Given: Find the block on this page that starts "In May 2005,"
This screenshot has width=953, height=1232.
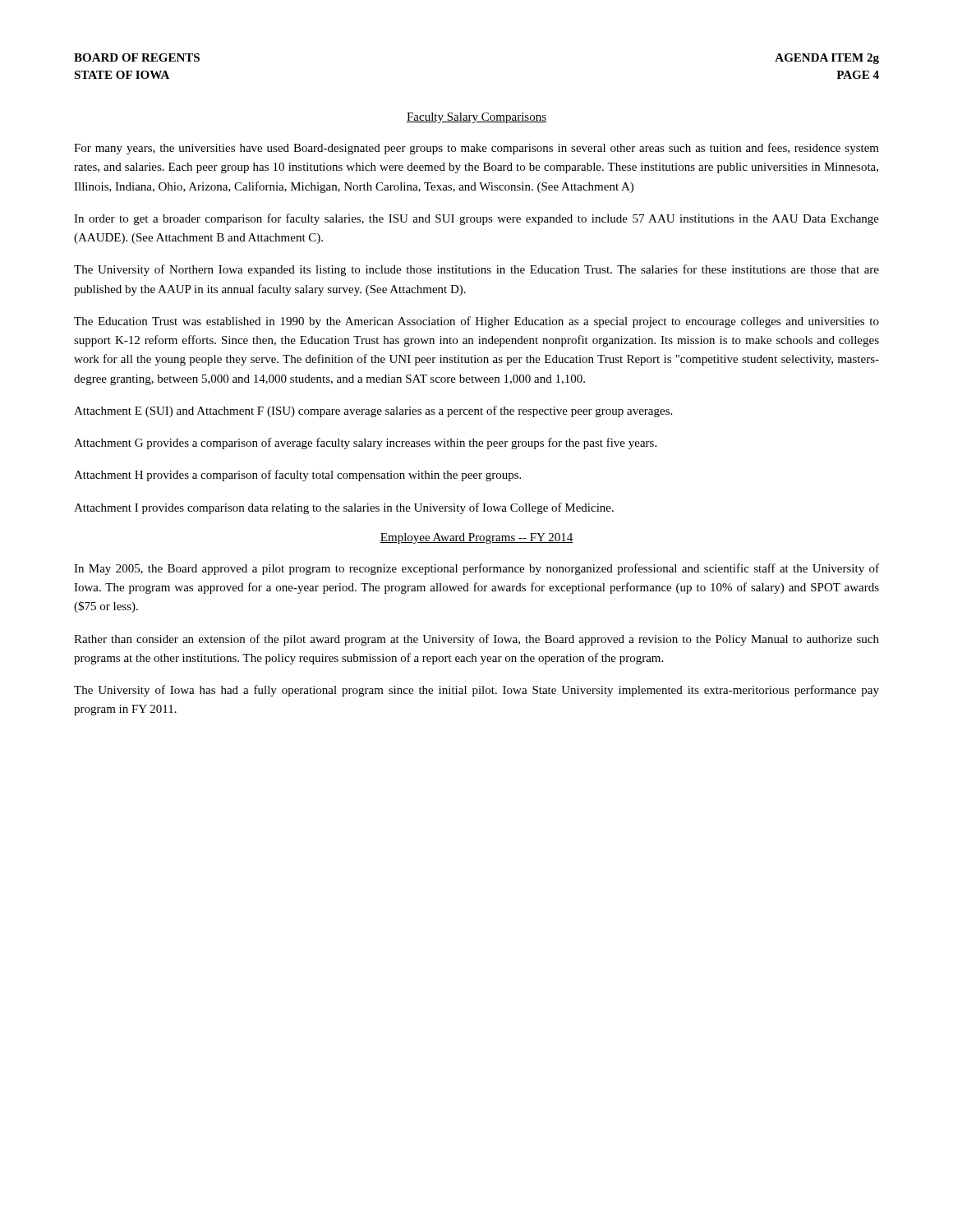Looking at the screenshot, I should click(476, 588).
